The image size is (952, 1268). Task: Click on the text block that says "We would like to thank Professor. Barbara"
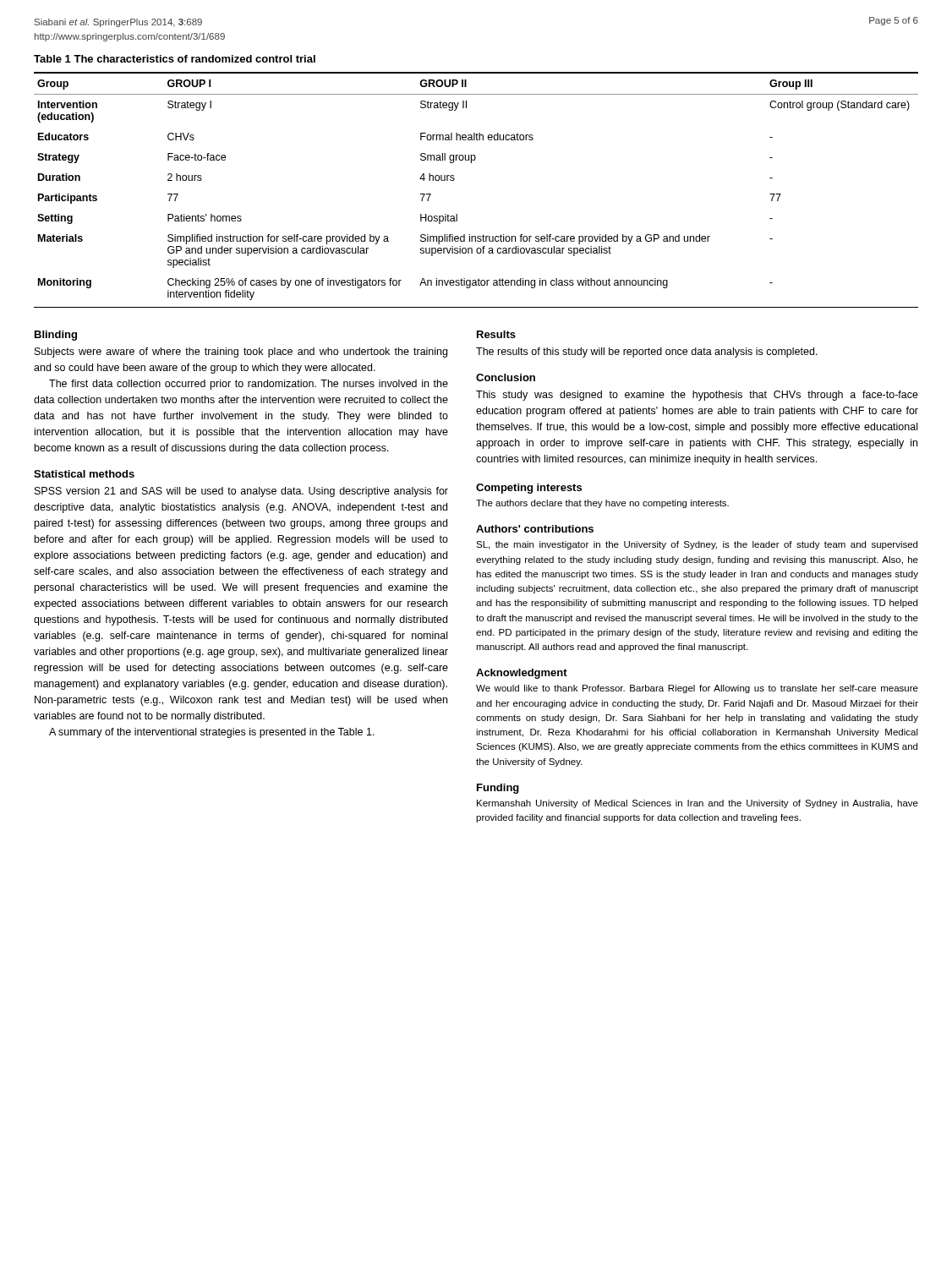697,725
